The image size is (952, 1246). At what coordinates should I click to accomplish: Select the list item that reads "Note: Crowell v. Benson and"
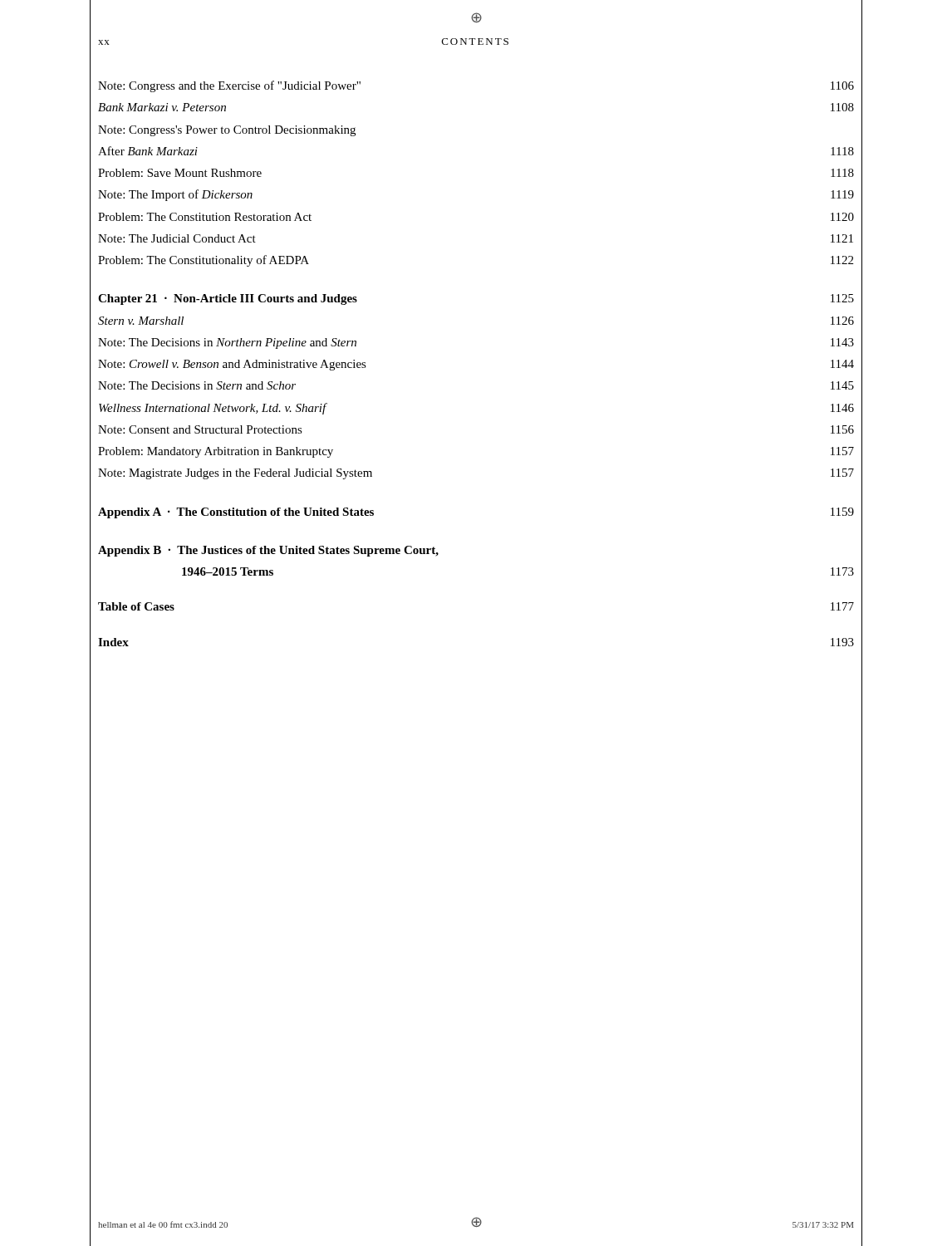click(x=229, y=365)
